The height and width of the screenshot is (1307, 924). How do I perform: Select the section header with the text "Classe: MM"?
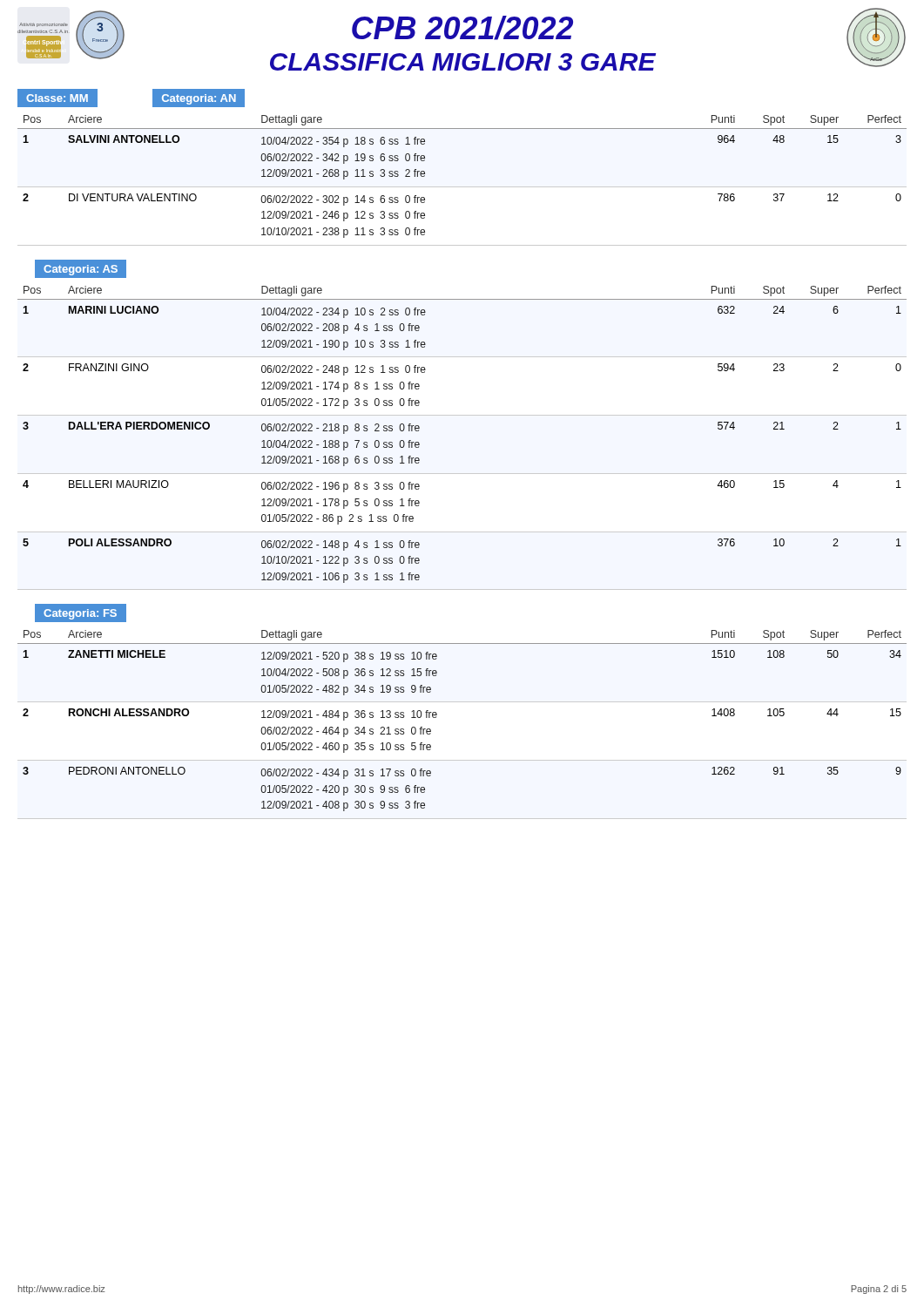pyautogui.click(x=57, y=98)
